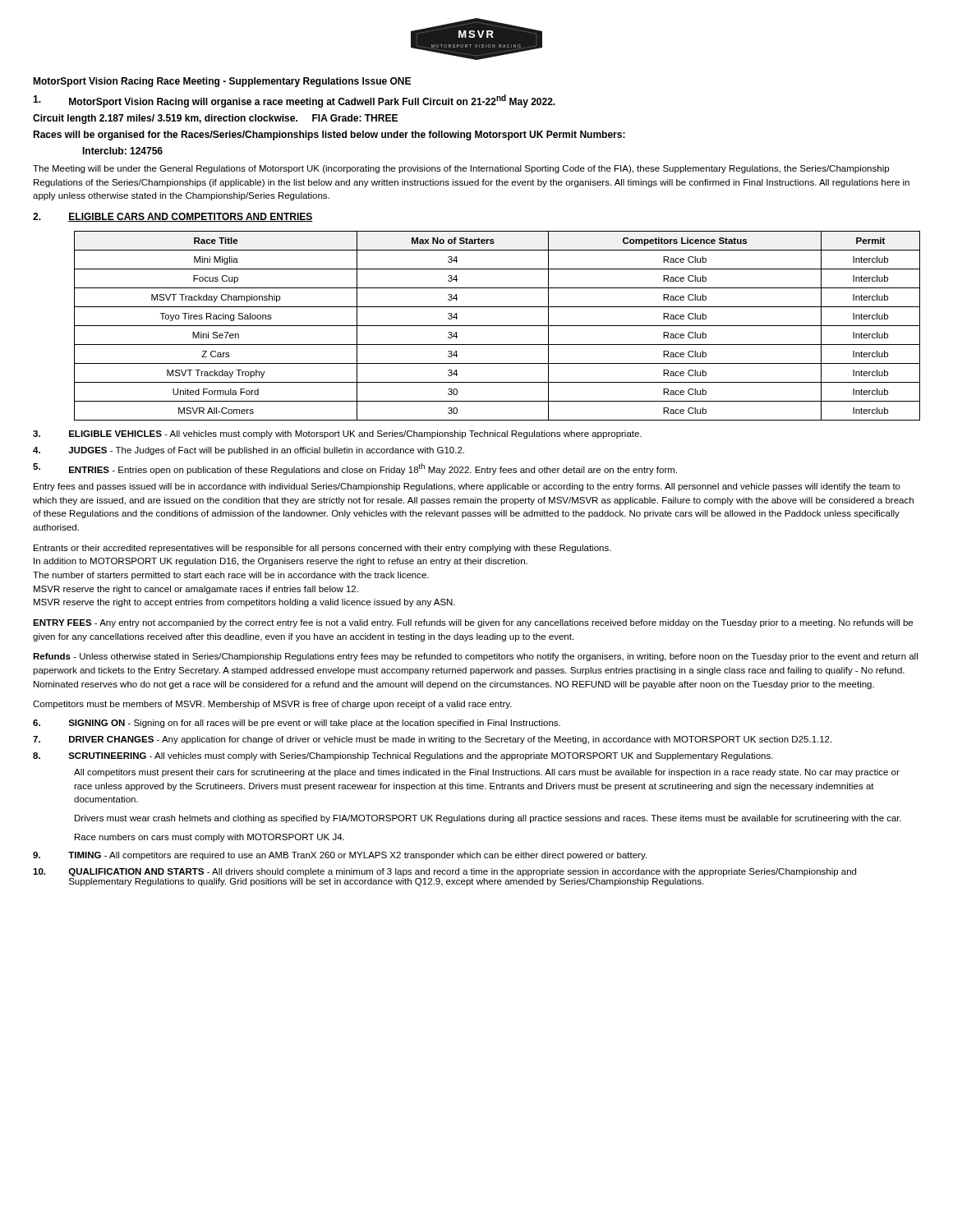Screen dimensions: 1232x953
Task: Find the passage starting "Refunds - Unless otherwise stated in Series/Championship"
Action: click(x=476, y=670)
